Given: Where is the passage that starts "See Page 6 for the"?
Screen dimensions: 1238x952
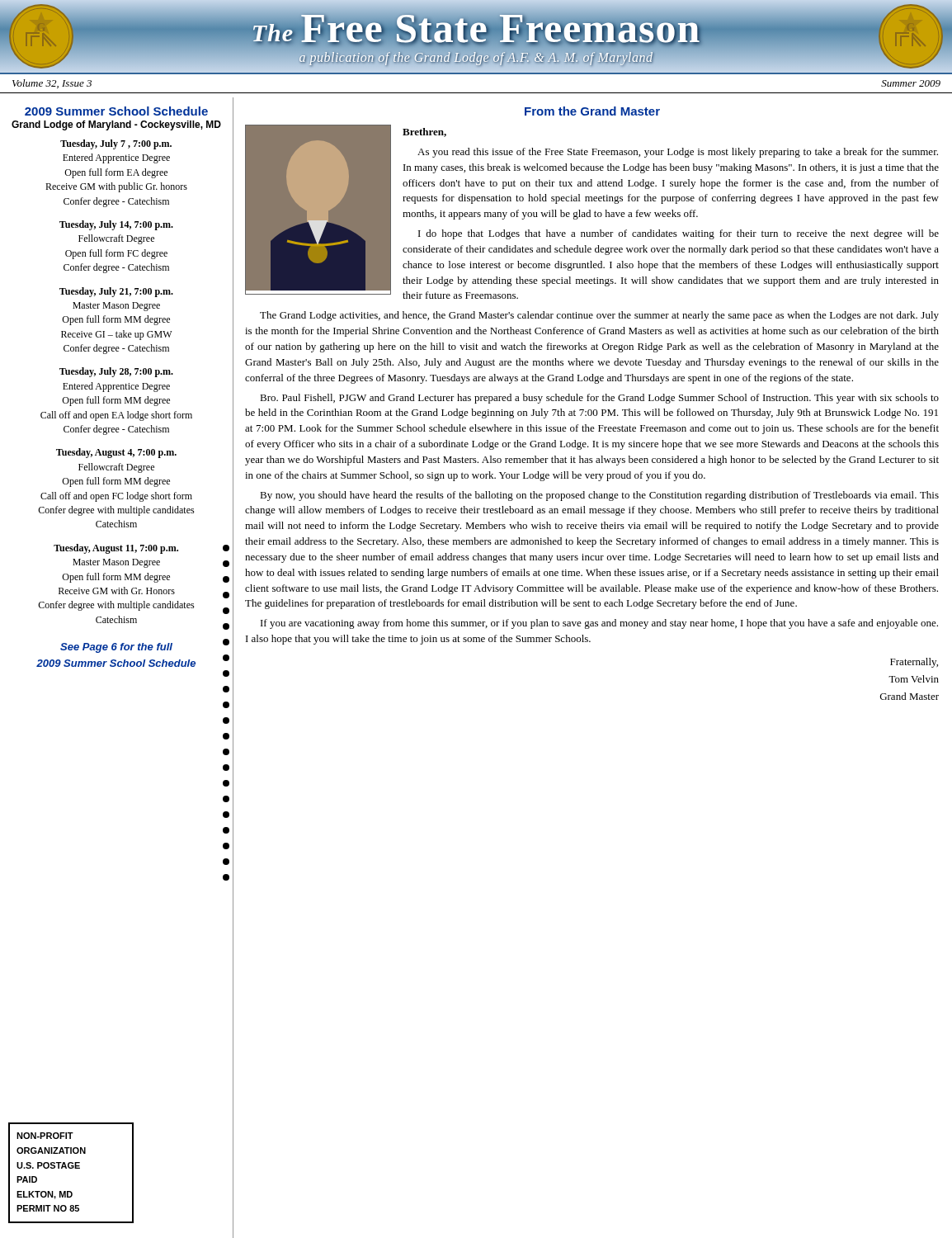Looking at the screenshot, I should pos(116,655).
